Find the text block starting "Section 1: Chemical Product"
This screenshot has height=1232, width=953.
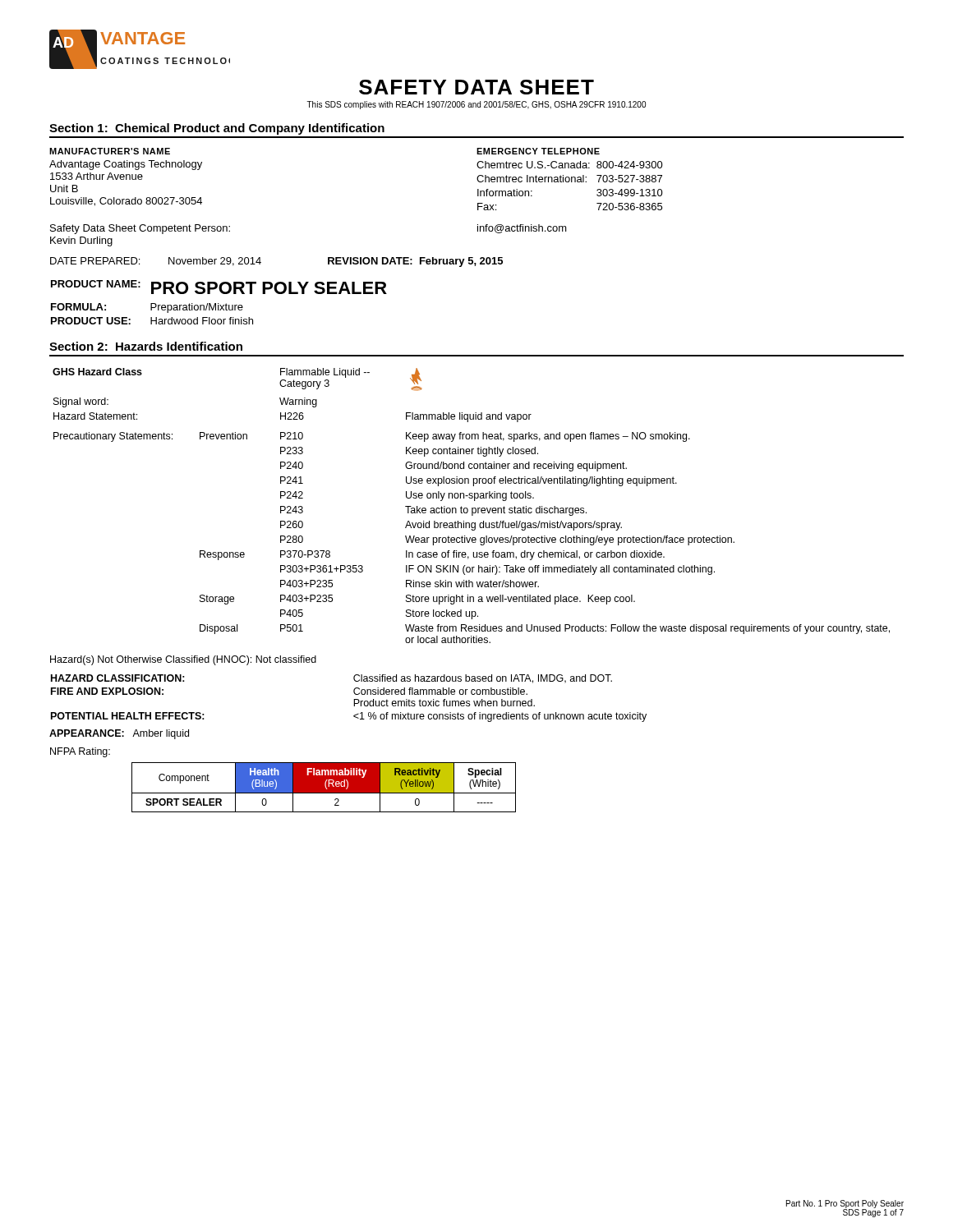(217, 128)
